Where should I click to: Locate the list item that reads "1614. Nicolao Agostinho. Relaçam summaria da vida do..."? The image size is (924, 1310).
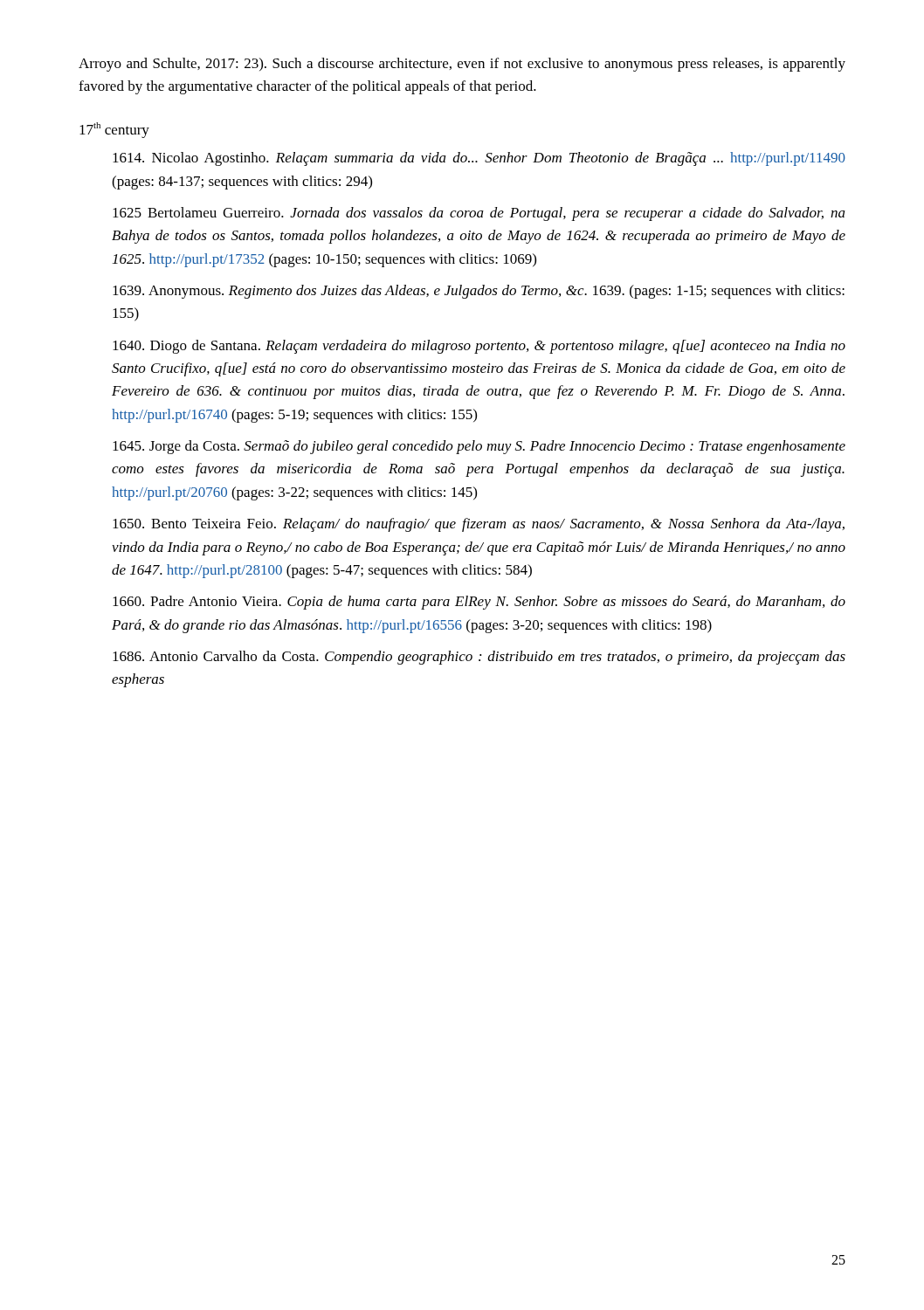[479, 169]
